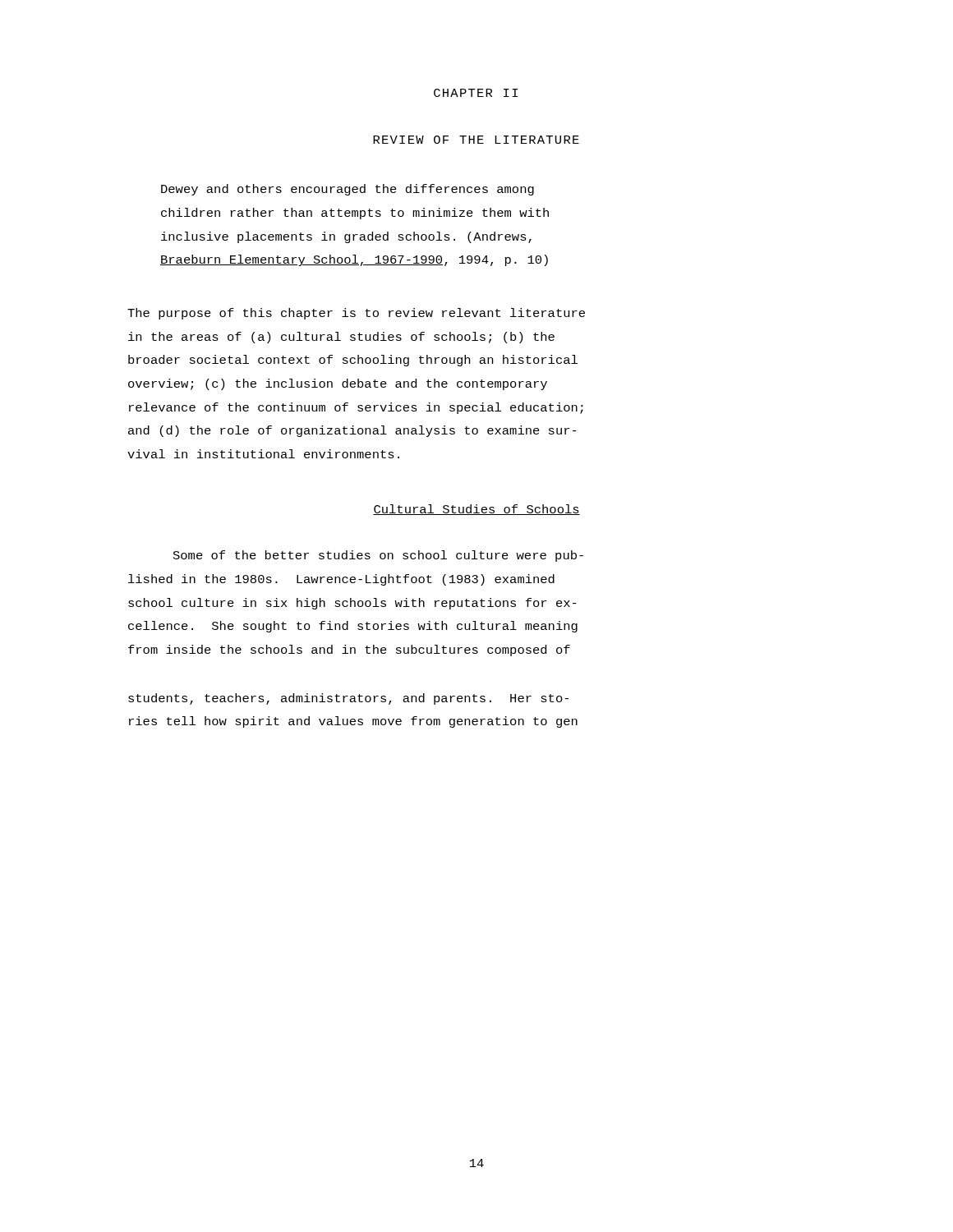
Task: Find the text starting "Dewey and others encouraged the"
Action: coord(355,225)
